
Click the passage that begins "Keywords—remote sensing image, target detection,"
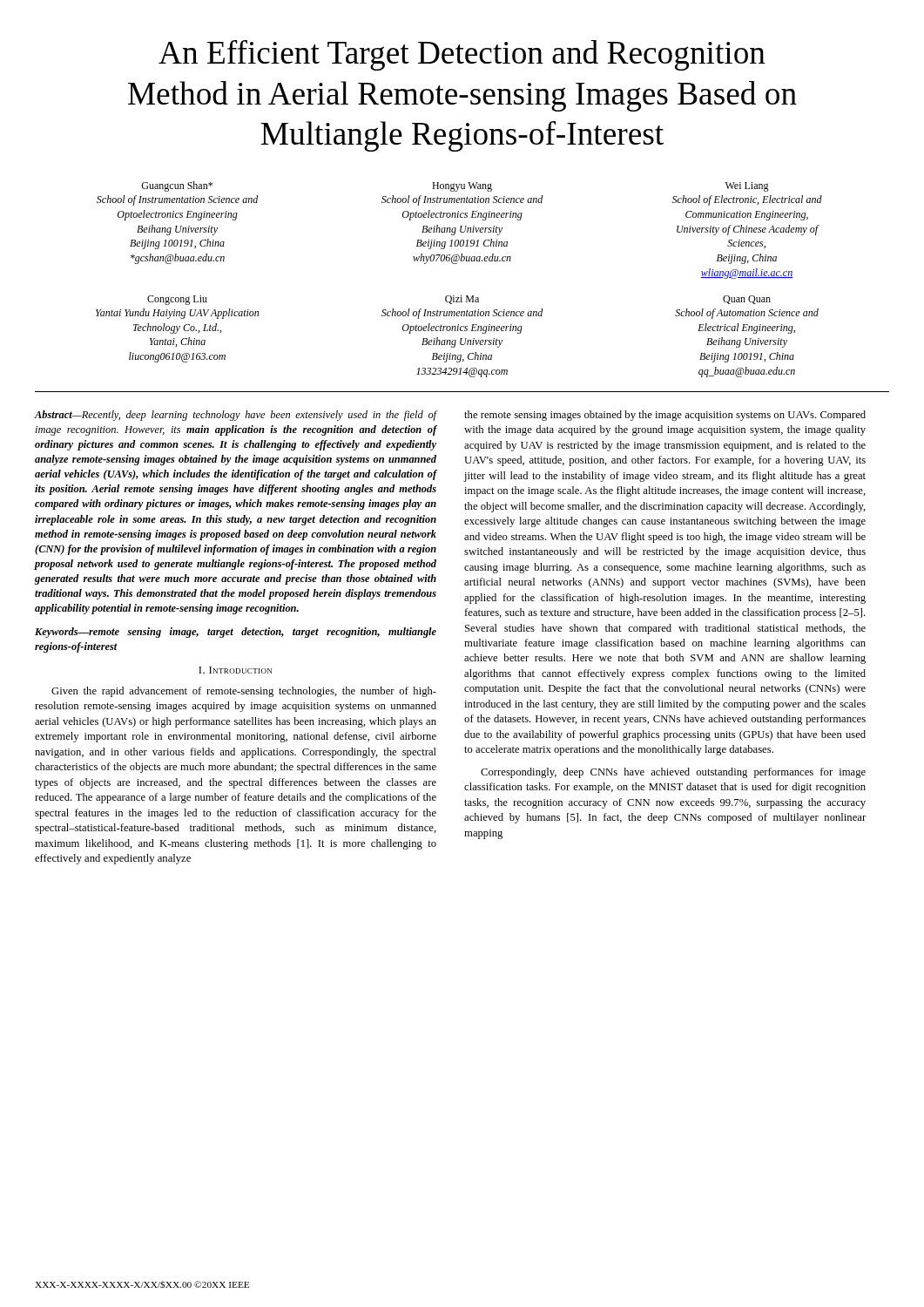tap(236, 639)
